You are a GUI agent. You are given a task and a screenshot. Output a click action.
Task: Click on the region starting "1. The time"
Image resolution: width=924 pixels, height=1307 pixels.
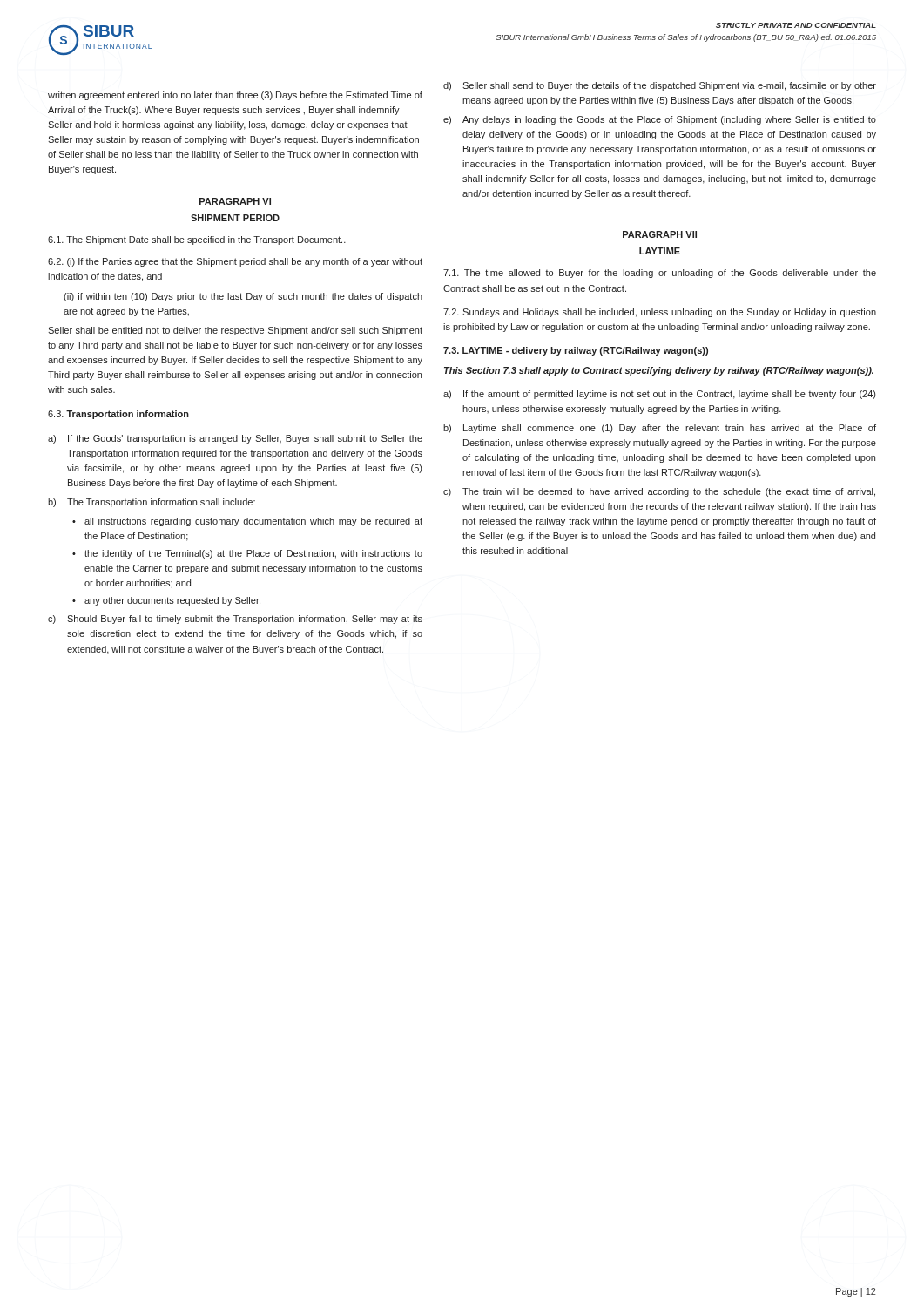pos(660,281)
